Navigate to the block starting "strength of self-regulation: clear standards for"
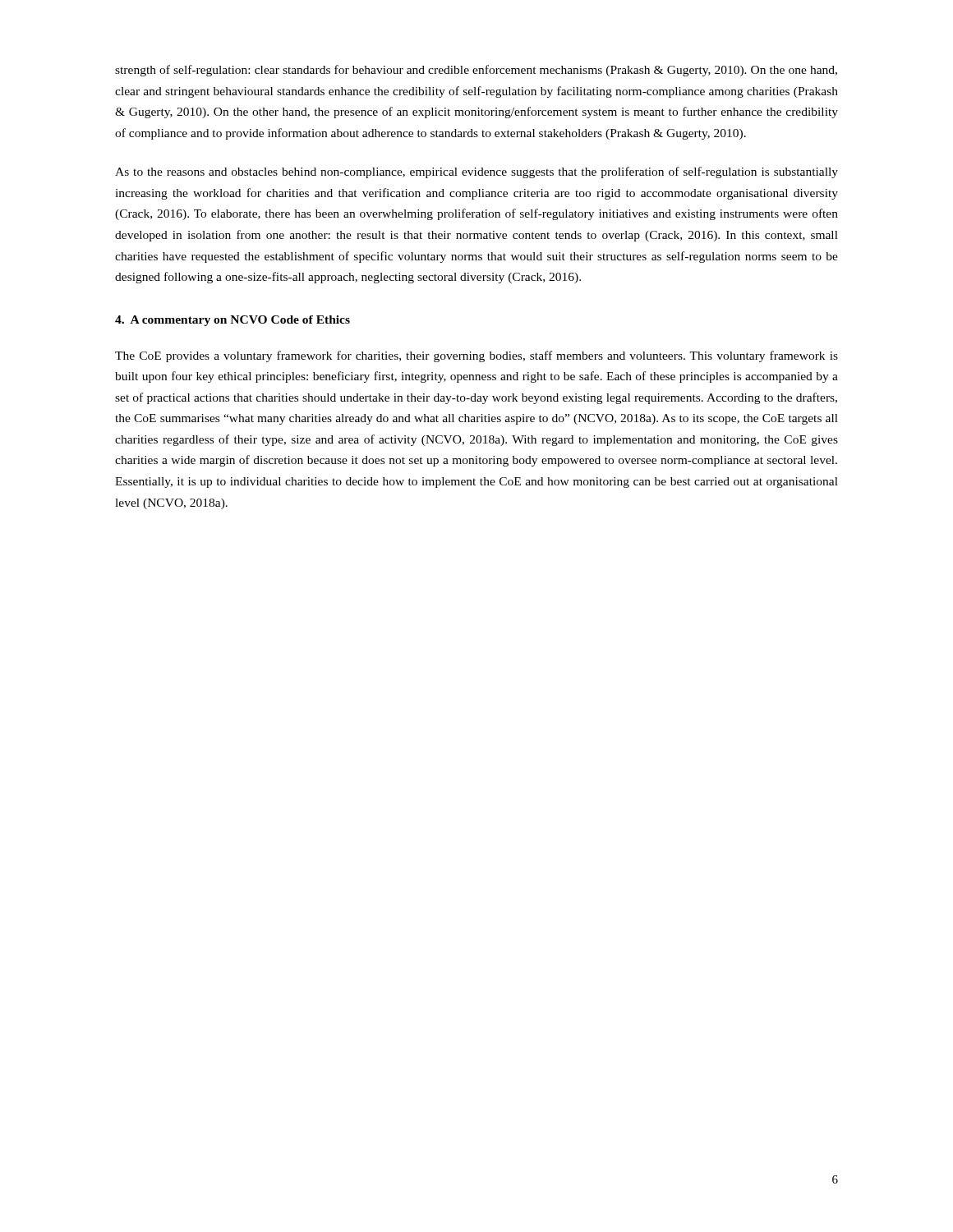 click(x=476, y=101)
